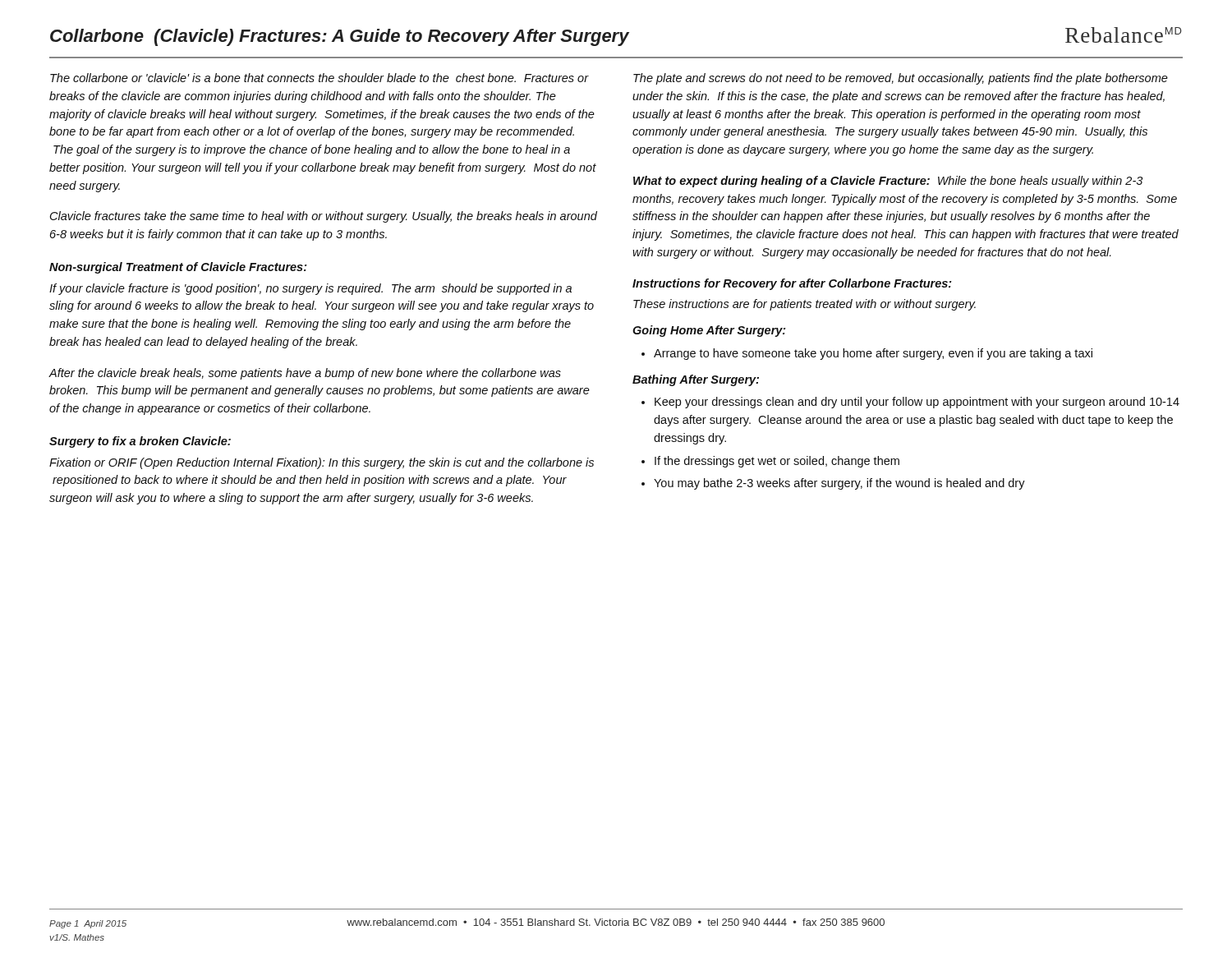The image size is (1232, 953).
Task: Locate the block of text that opens with "The collarbone or 'clavicle' is"
Action: click(322, 132)
